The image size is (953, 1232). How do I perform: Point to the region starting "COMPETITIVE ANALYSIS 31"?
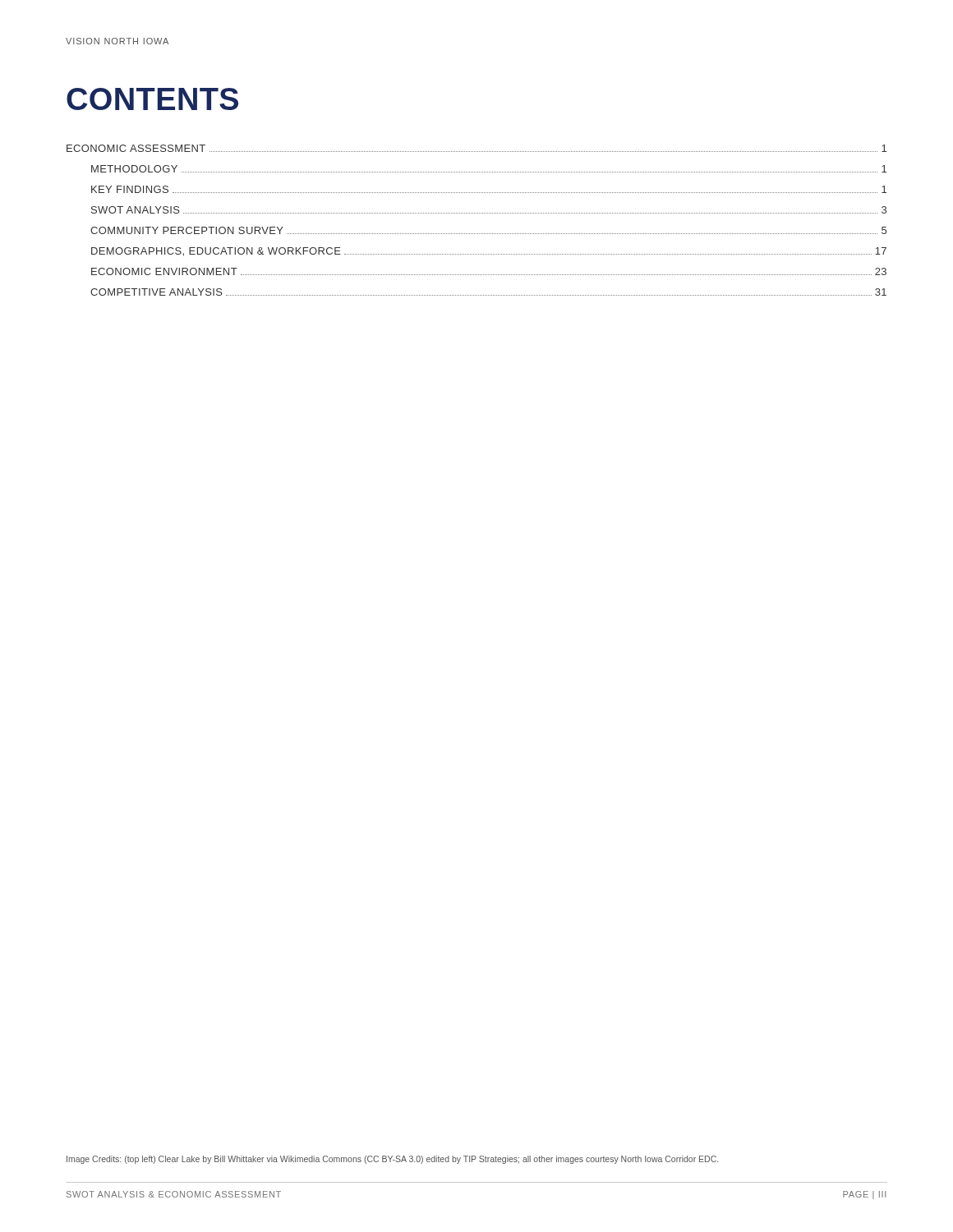[x=489, y=292]
